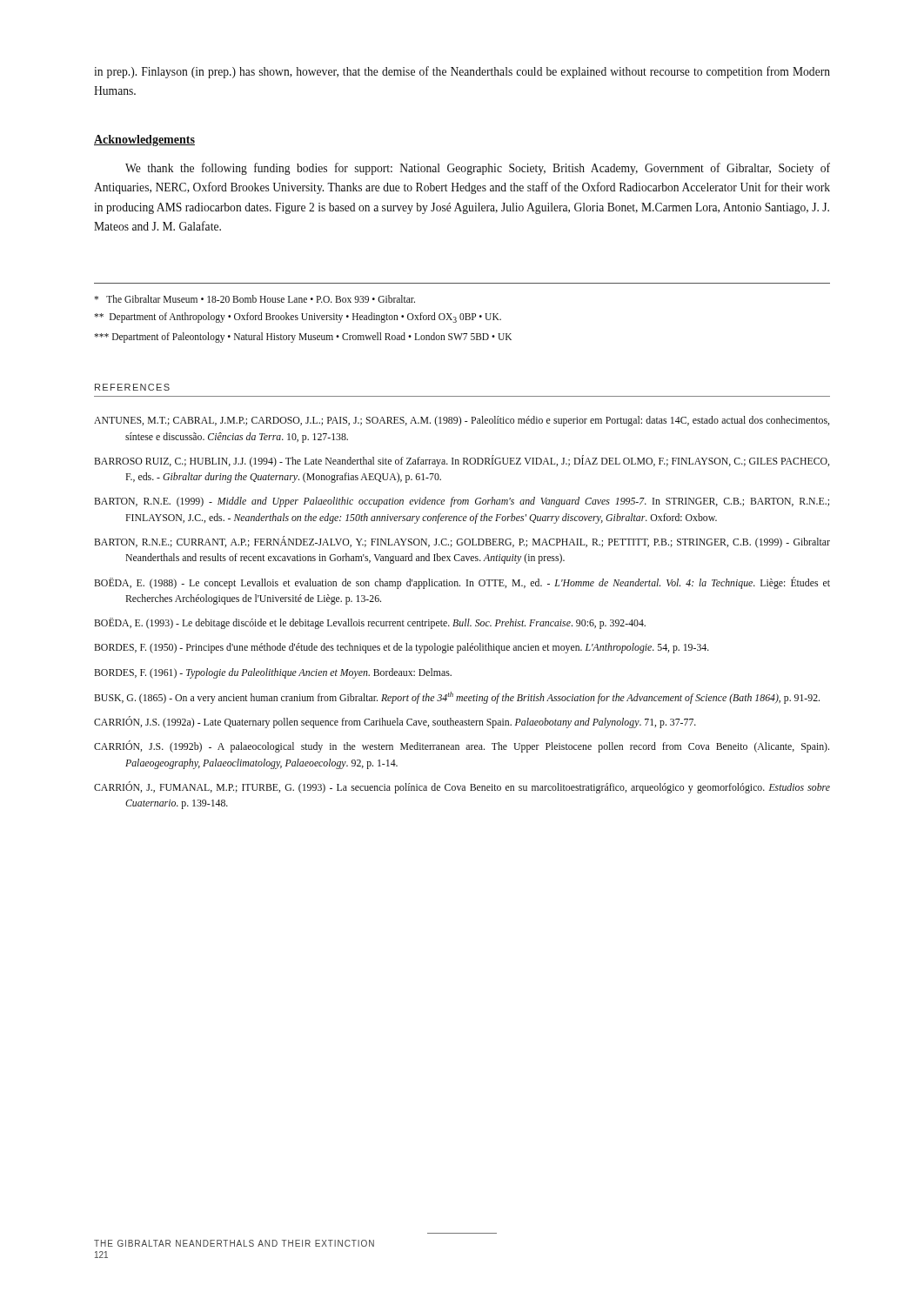
Task: Locate the list item that says "BUSK, G. (1865) - On a very ancient"
Action: click(x=457, y=697)
